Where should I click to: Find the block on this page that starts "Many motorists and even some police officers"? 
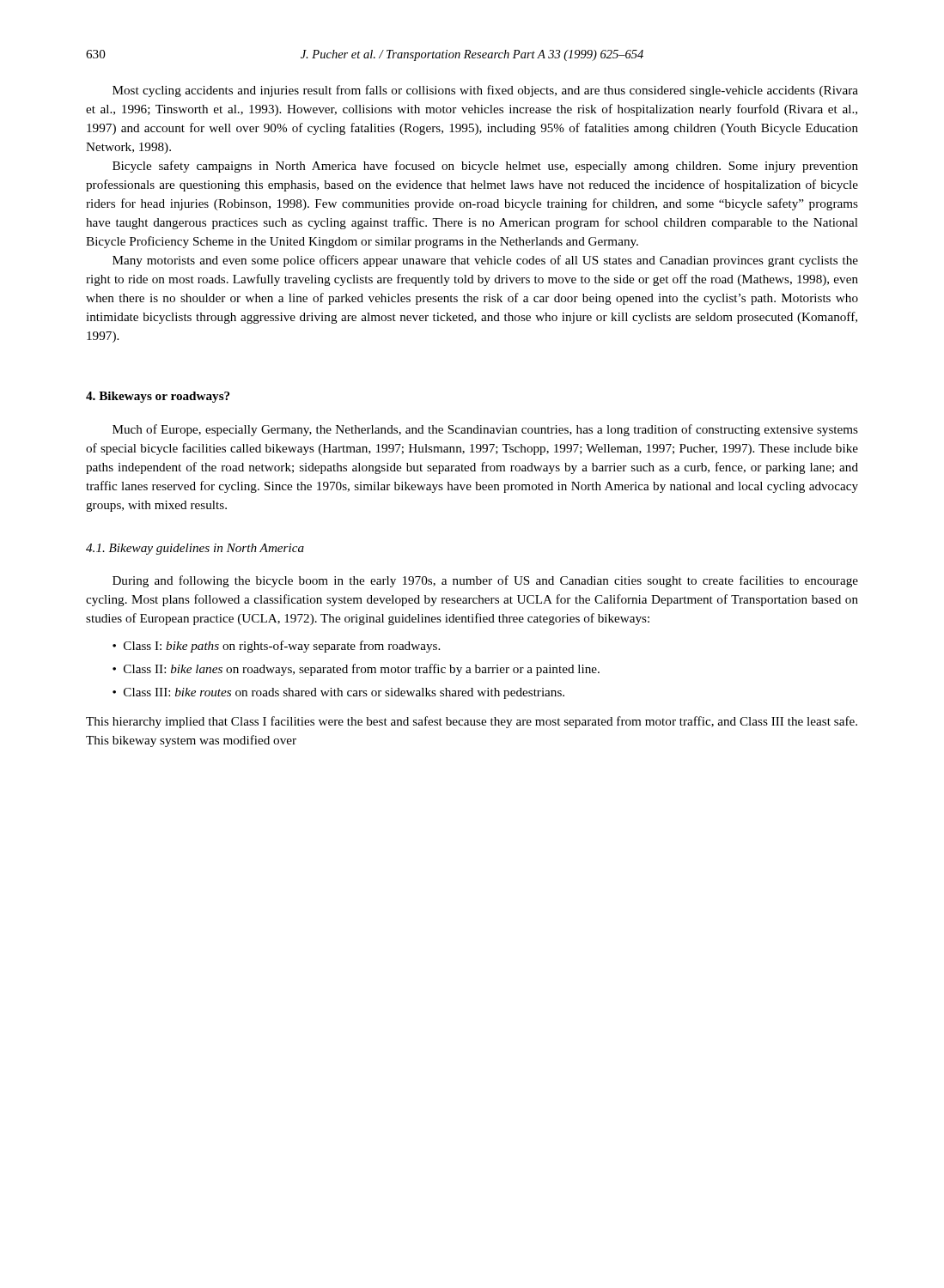tap(472, 298)
